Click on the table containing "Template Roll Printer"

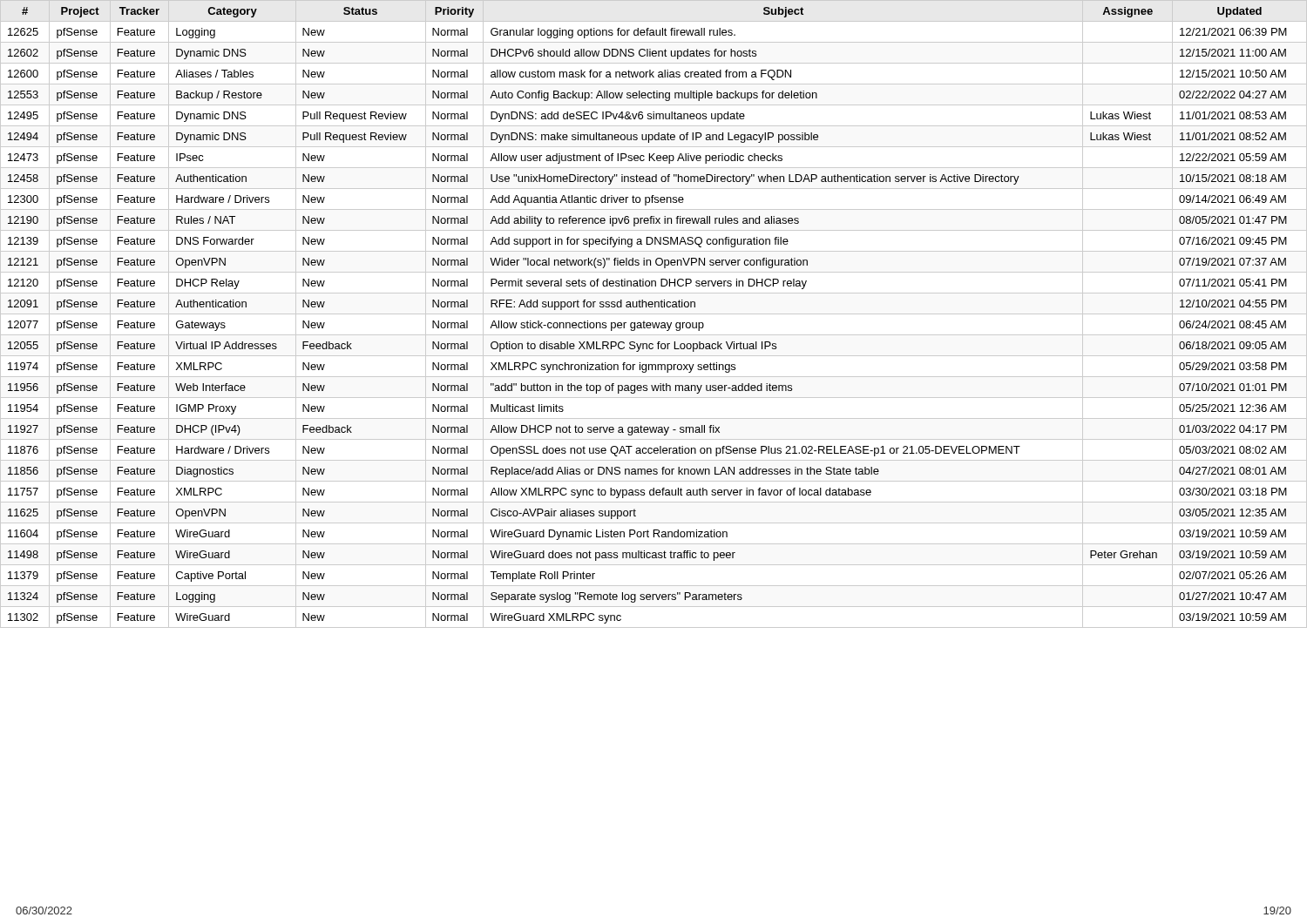pyautogui.click(x=654, y=314)
